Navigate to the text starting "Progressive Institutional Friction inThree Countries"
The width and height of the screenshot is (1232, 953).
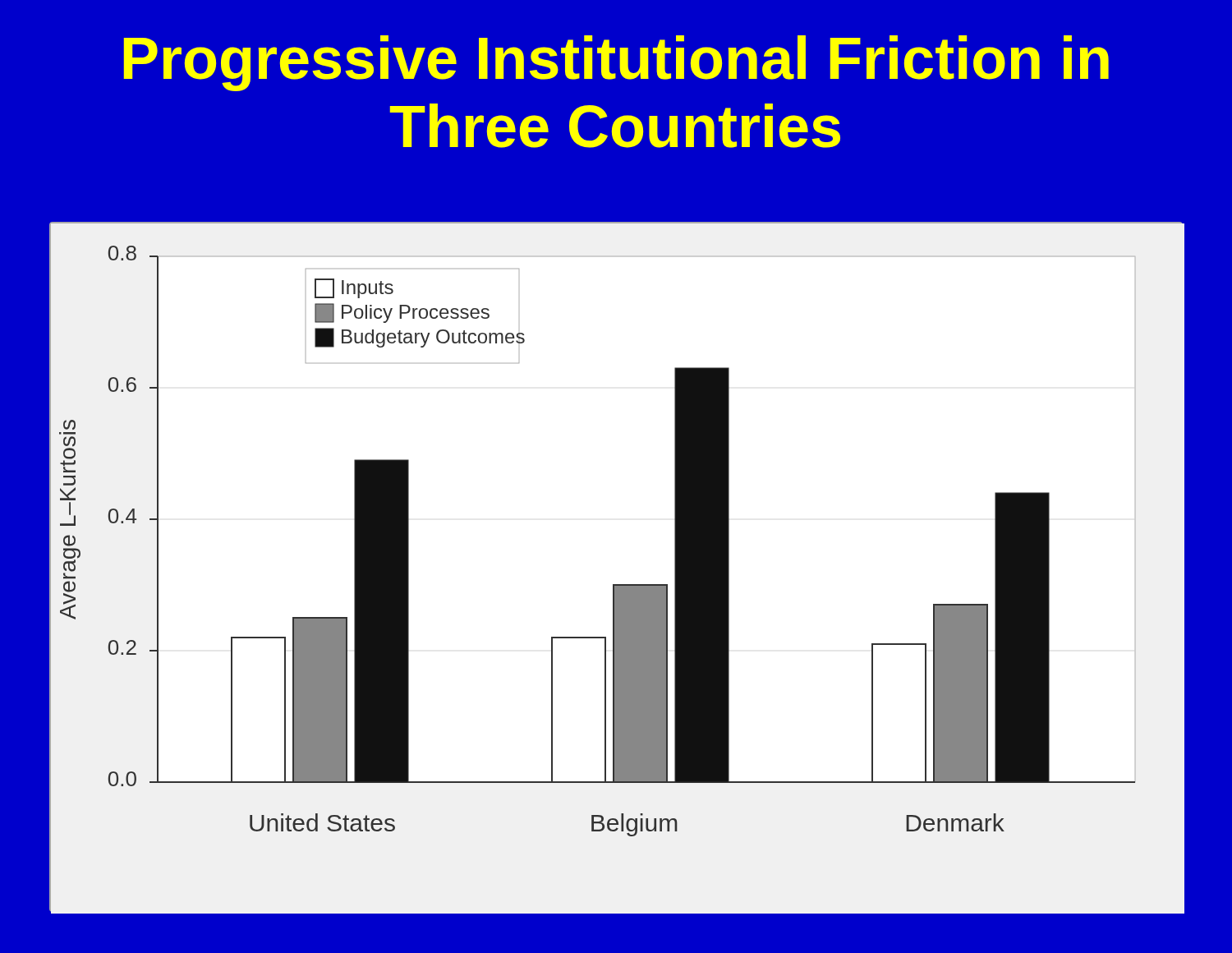coord(616,92)
